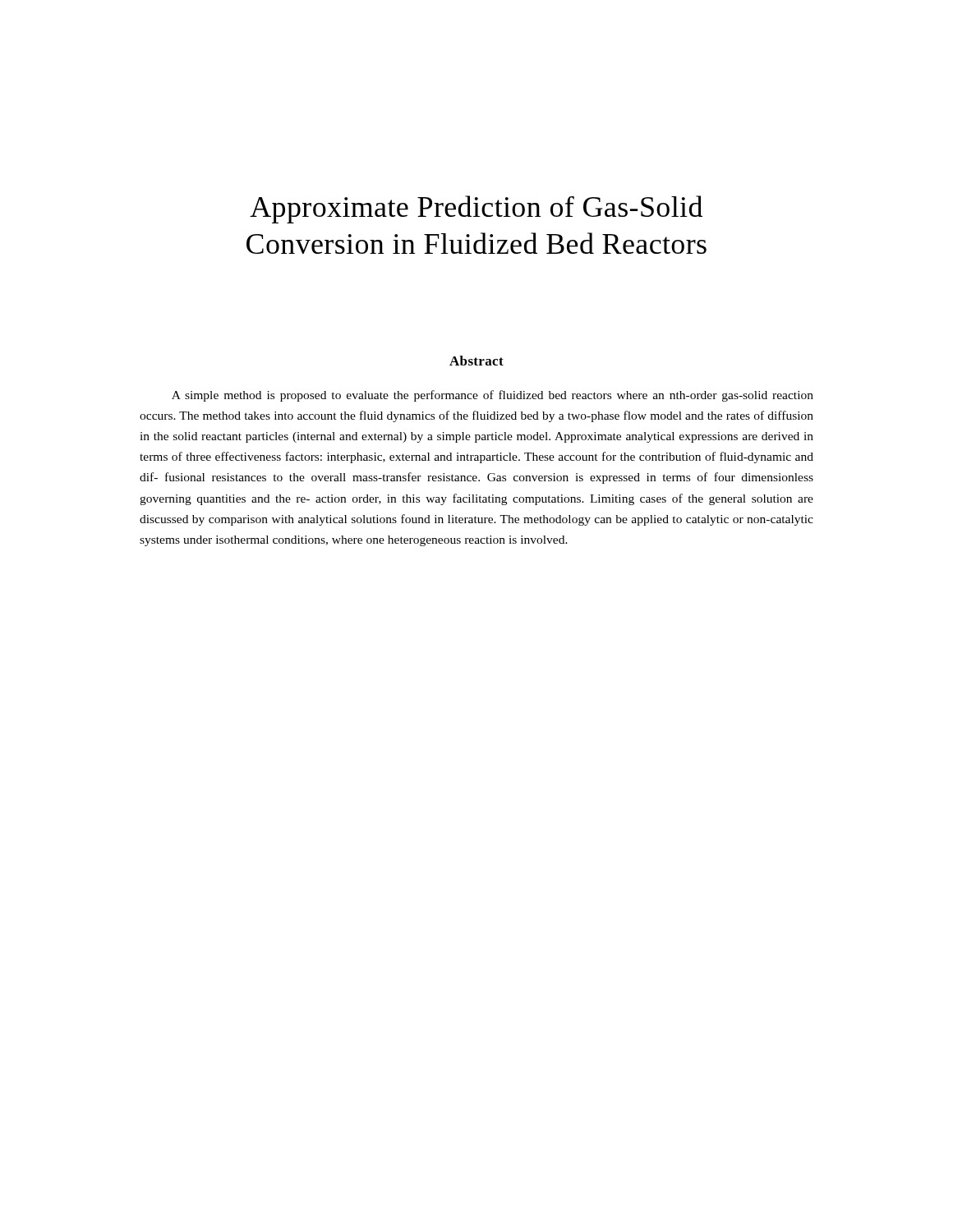Locate a section header
Screen dimensions: 1232x953
pos(476,451)
